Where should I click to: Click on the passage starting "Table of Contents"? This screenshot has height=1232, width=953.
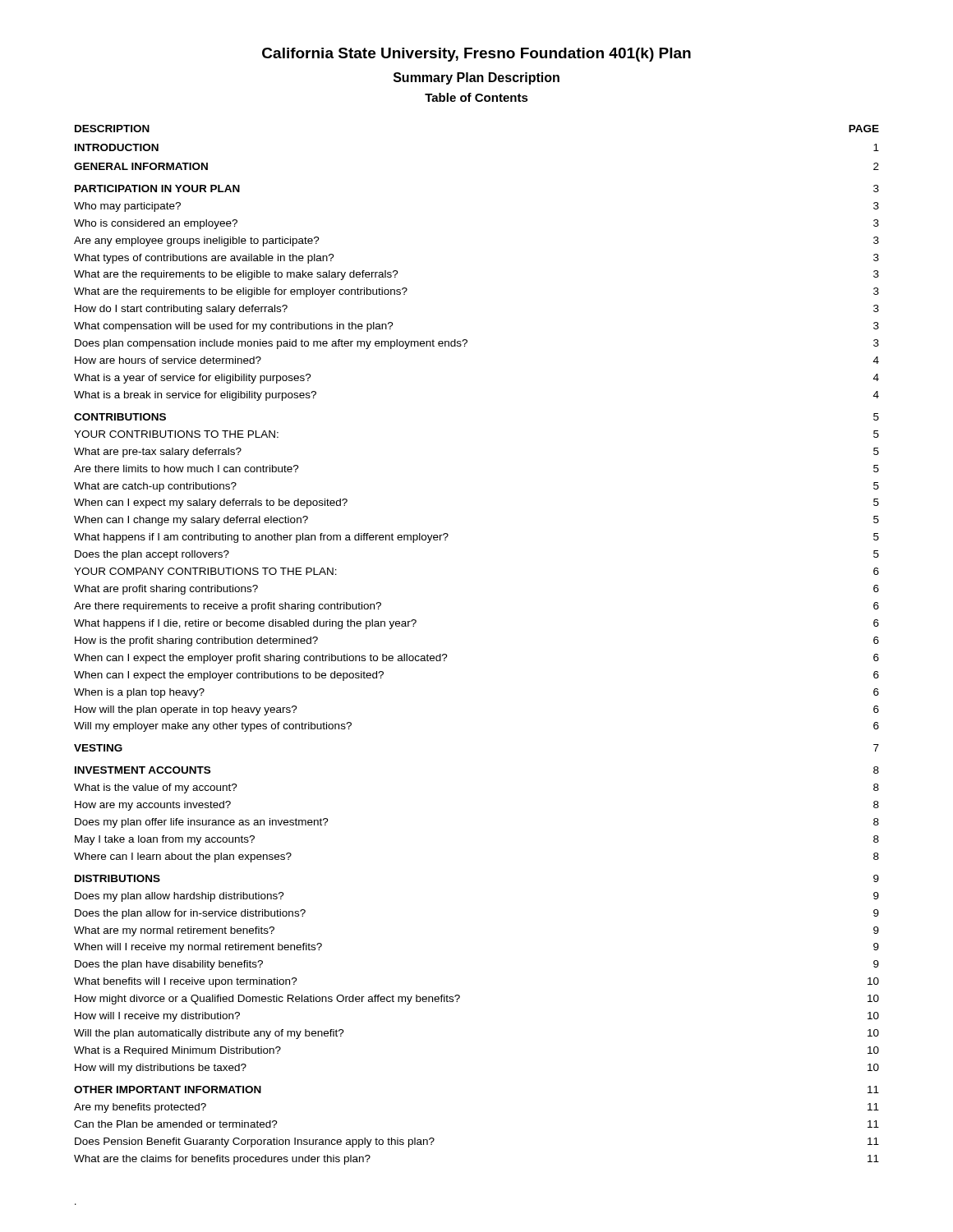476,97
